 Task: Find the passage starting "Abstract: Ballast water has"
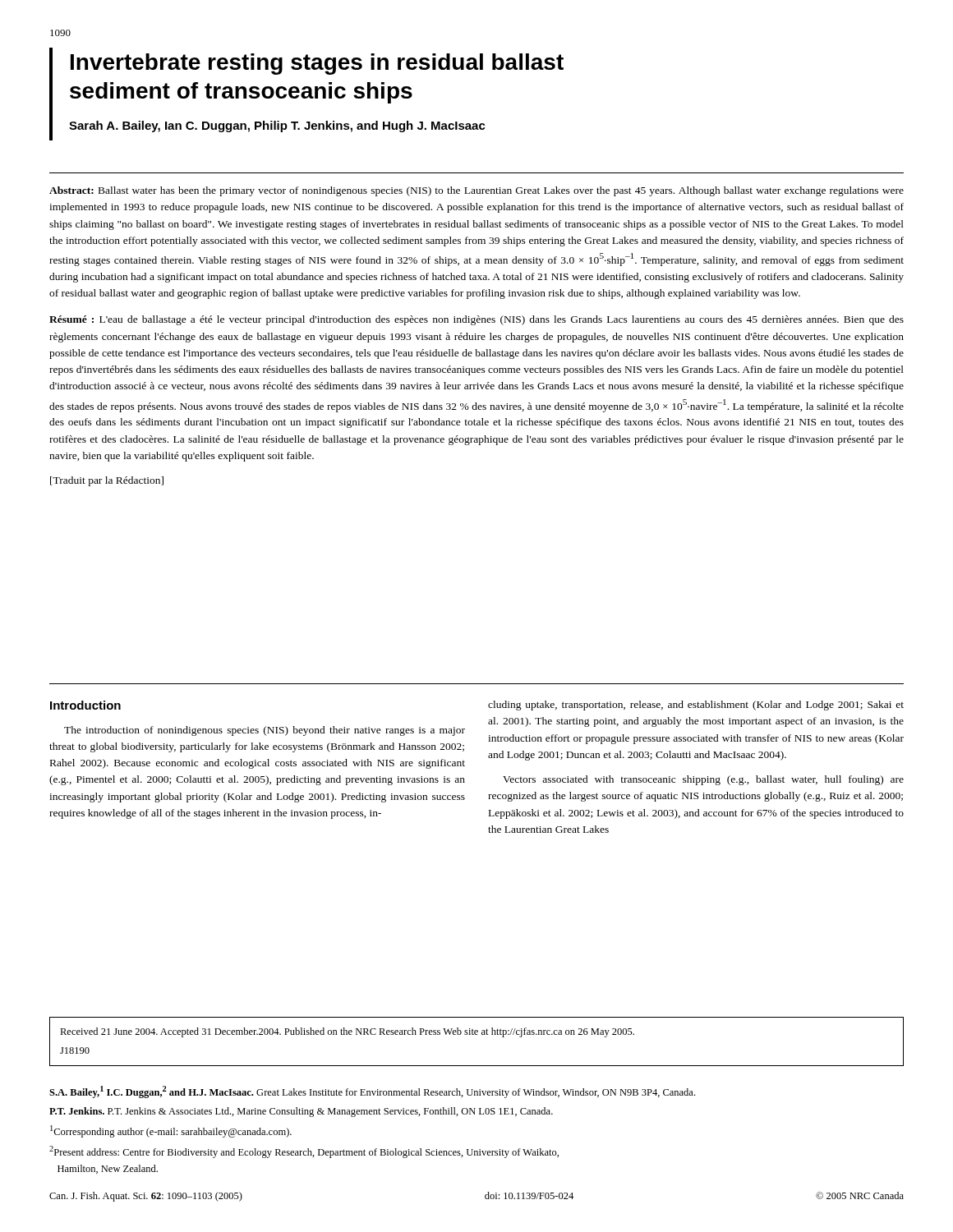pyautogui.click(x=476, y=335)
